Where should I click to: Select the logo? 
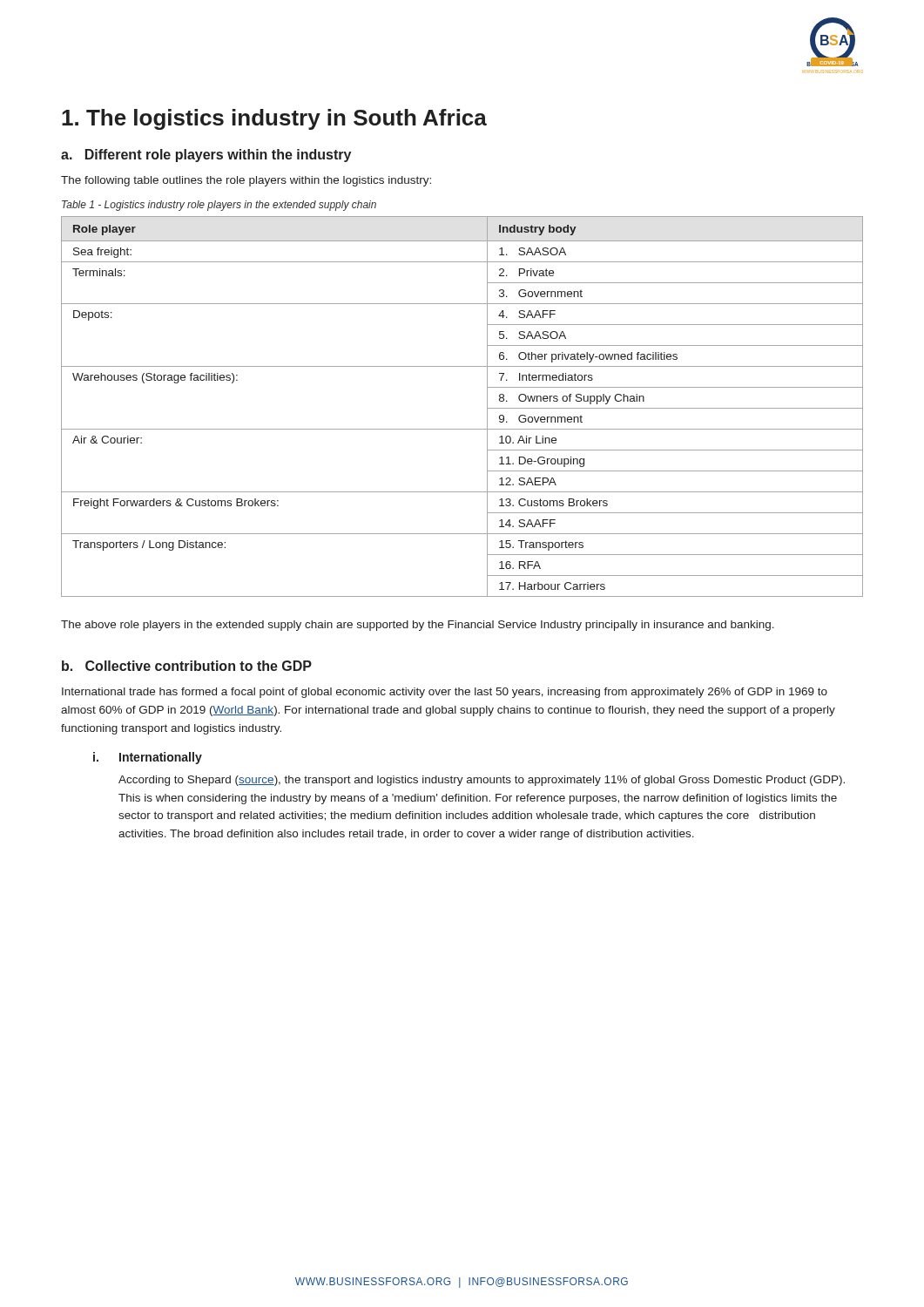click(x=833, y=47)
